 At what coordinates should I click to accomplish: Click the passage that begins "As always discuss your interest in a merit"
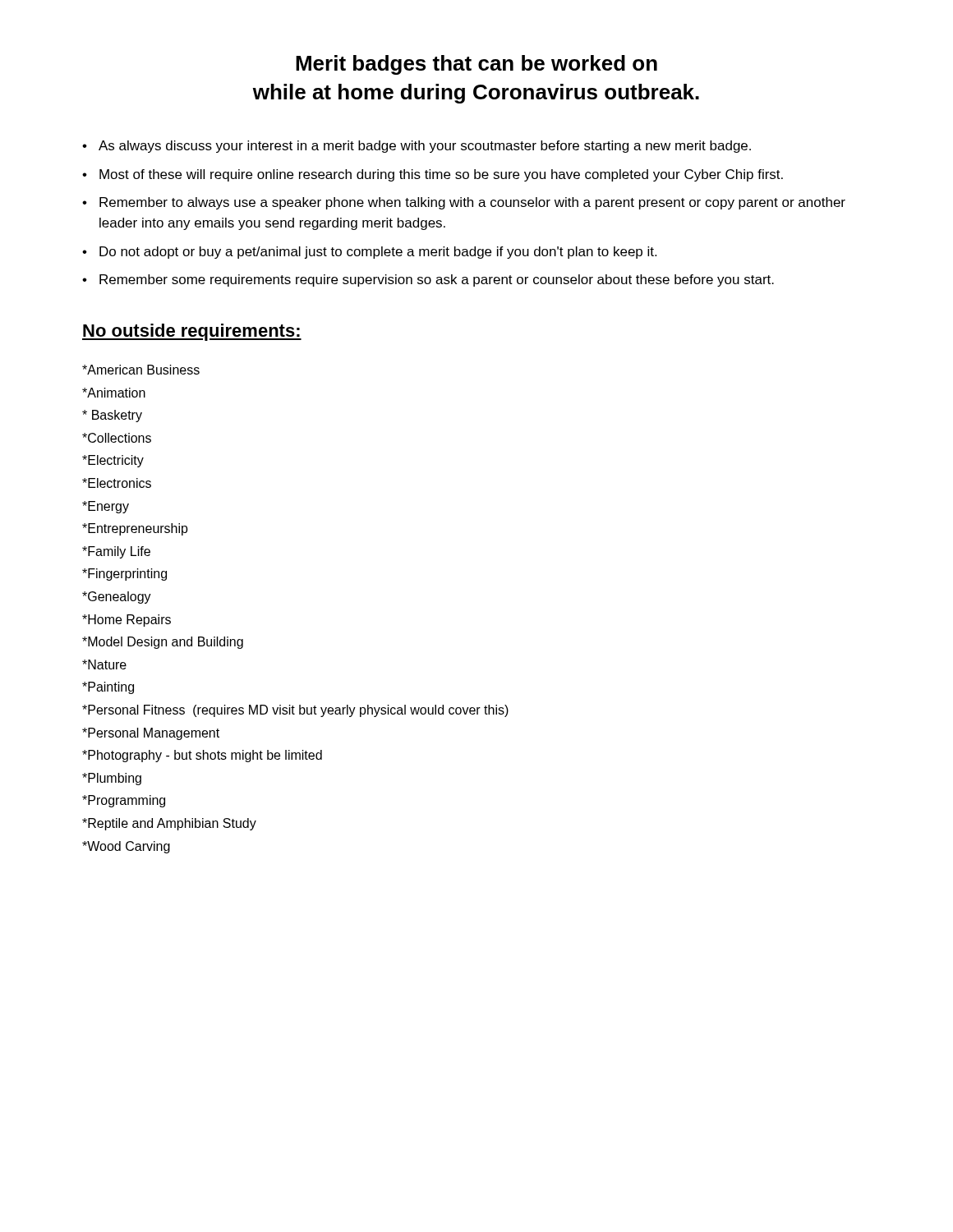(425, 147)
